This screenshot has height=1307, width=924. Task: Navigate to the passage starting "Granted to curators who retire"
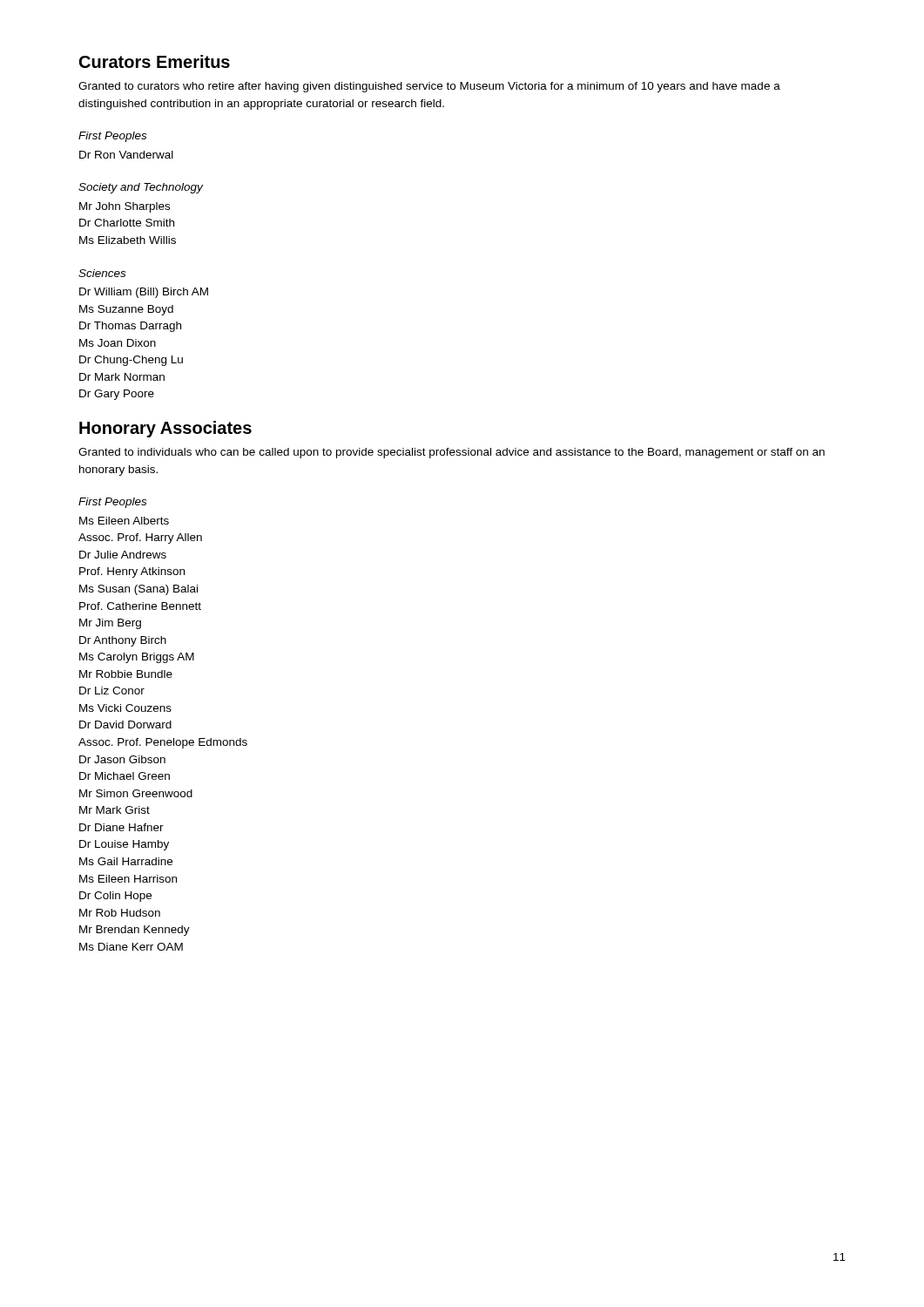tap(462, 95)
